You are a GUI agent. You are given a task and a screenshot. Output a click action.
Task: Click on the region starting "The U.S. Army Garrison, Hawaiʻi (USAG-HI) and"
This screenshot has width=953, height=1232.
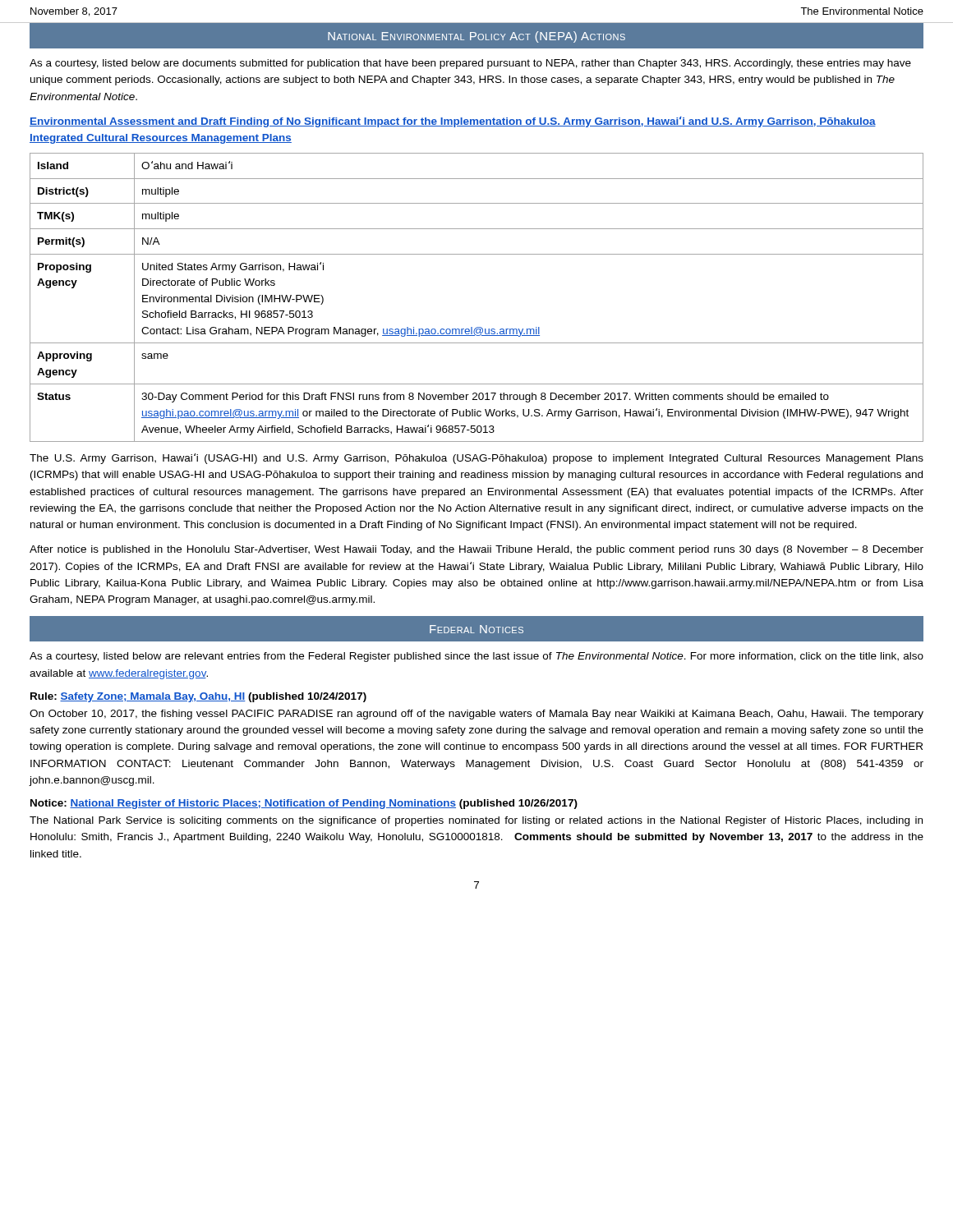point(476,491)
